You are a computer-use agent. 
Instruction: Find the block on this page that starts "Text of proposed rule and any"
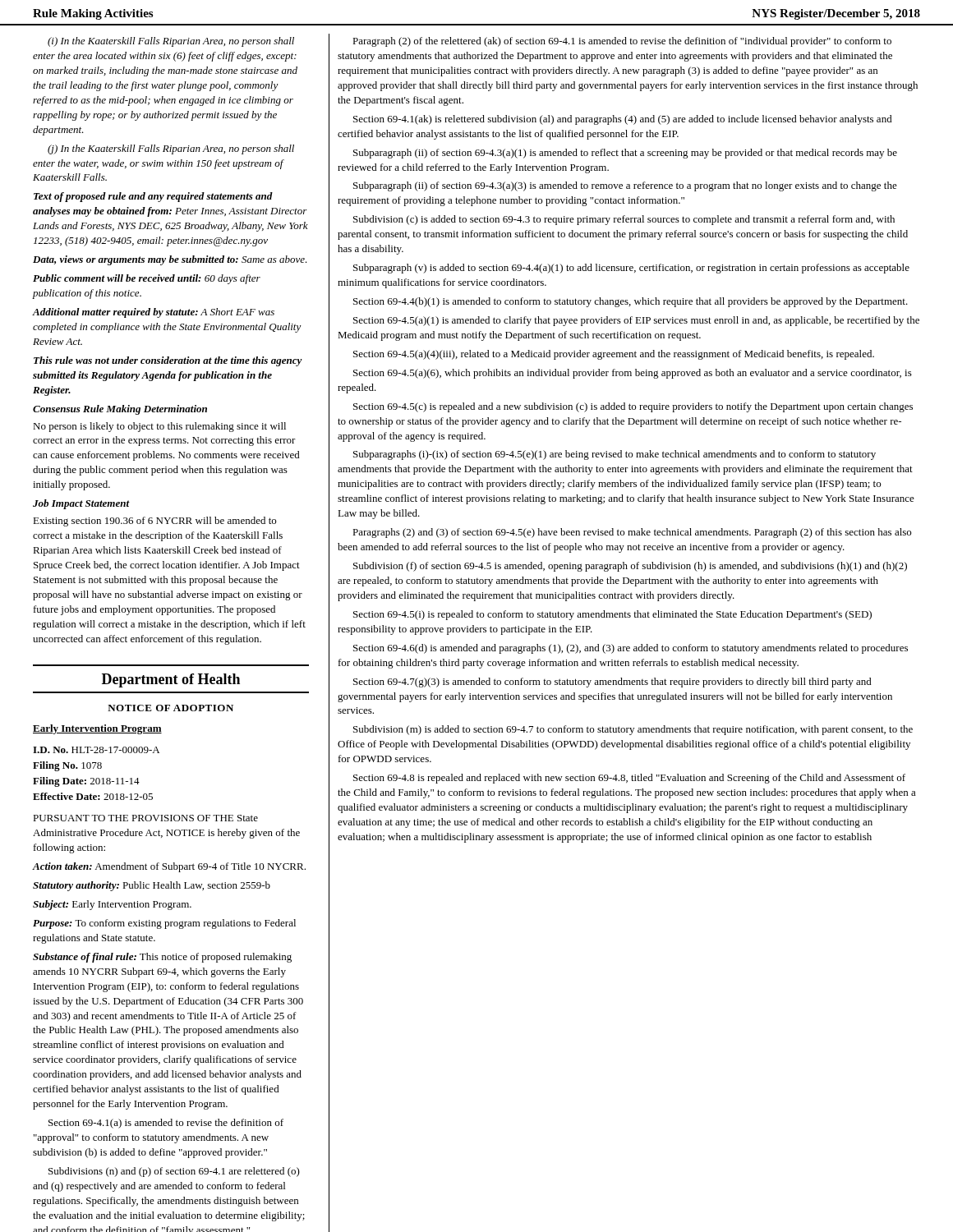(x=171, y=219)
